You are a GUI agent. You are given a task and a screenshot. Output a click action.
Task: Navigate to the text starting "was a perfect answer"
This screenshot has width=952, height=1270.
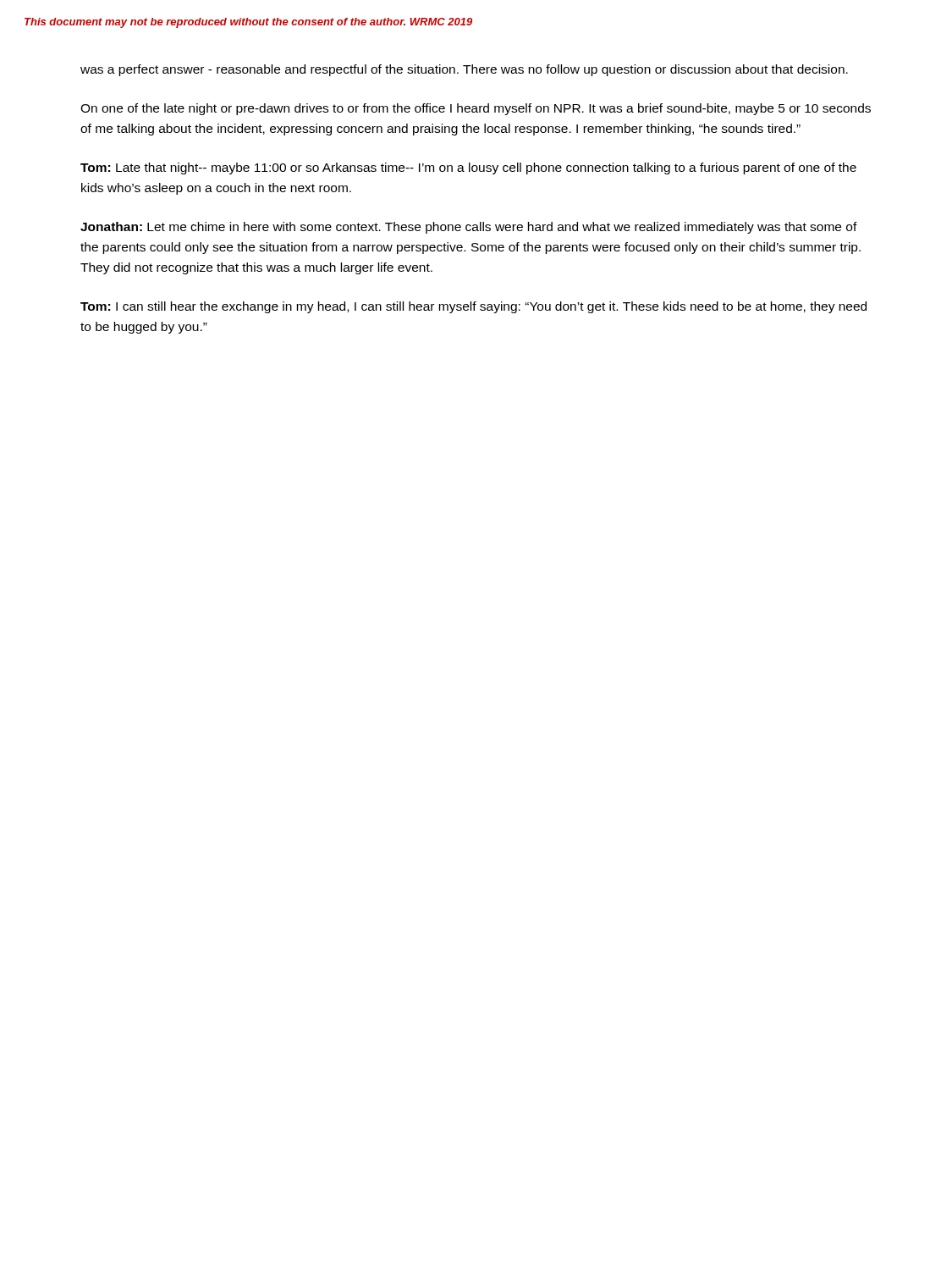464,69
